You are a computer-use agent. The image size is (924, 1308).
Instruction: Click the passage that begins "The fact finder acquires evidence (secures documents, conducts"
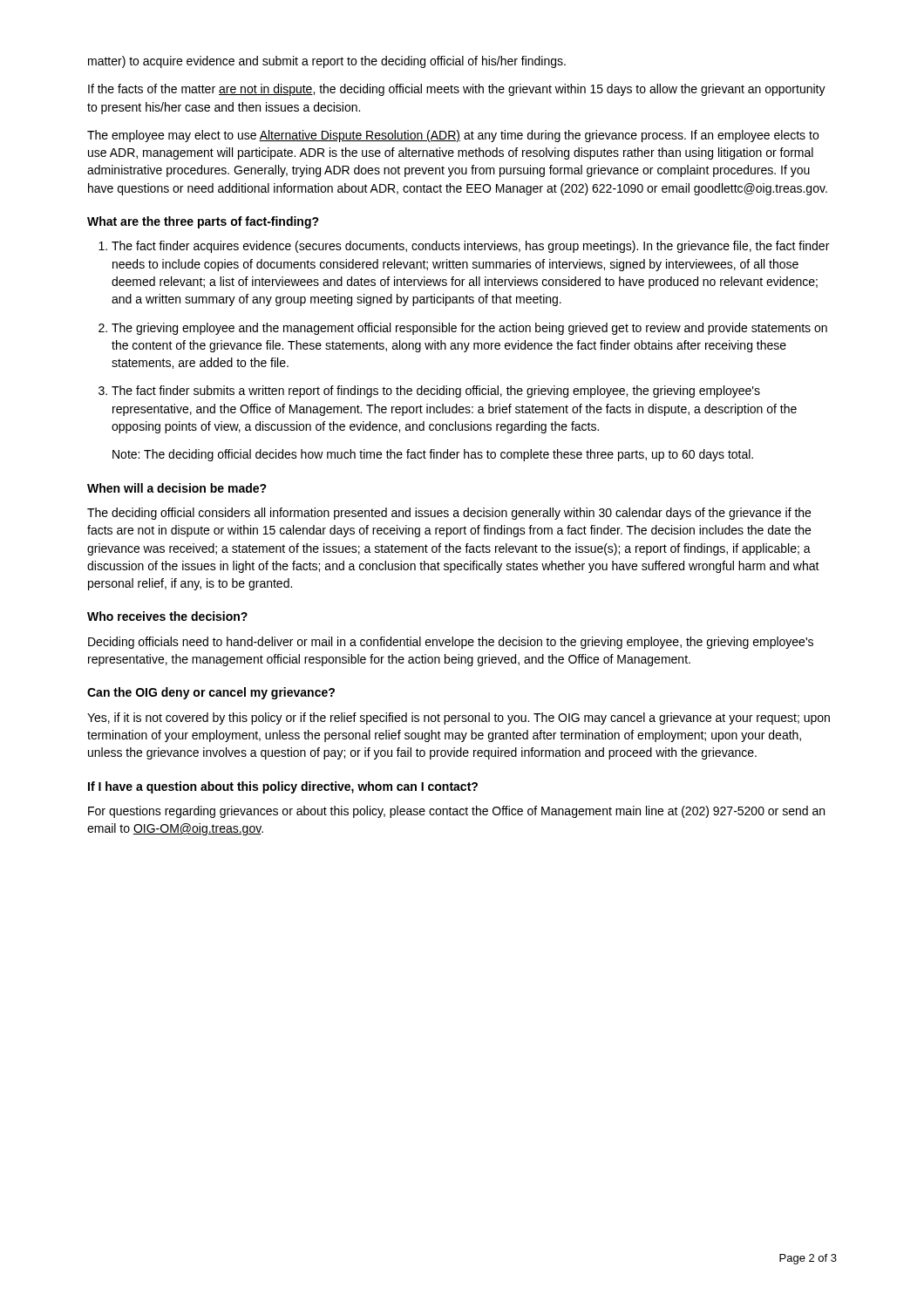(x=462, y=273)
